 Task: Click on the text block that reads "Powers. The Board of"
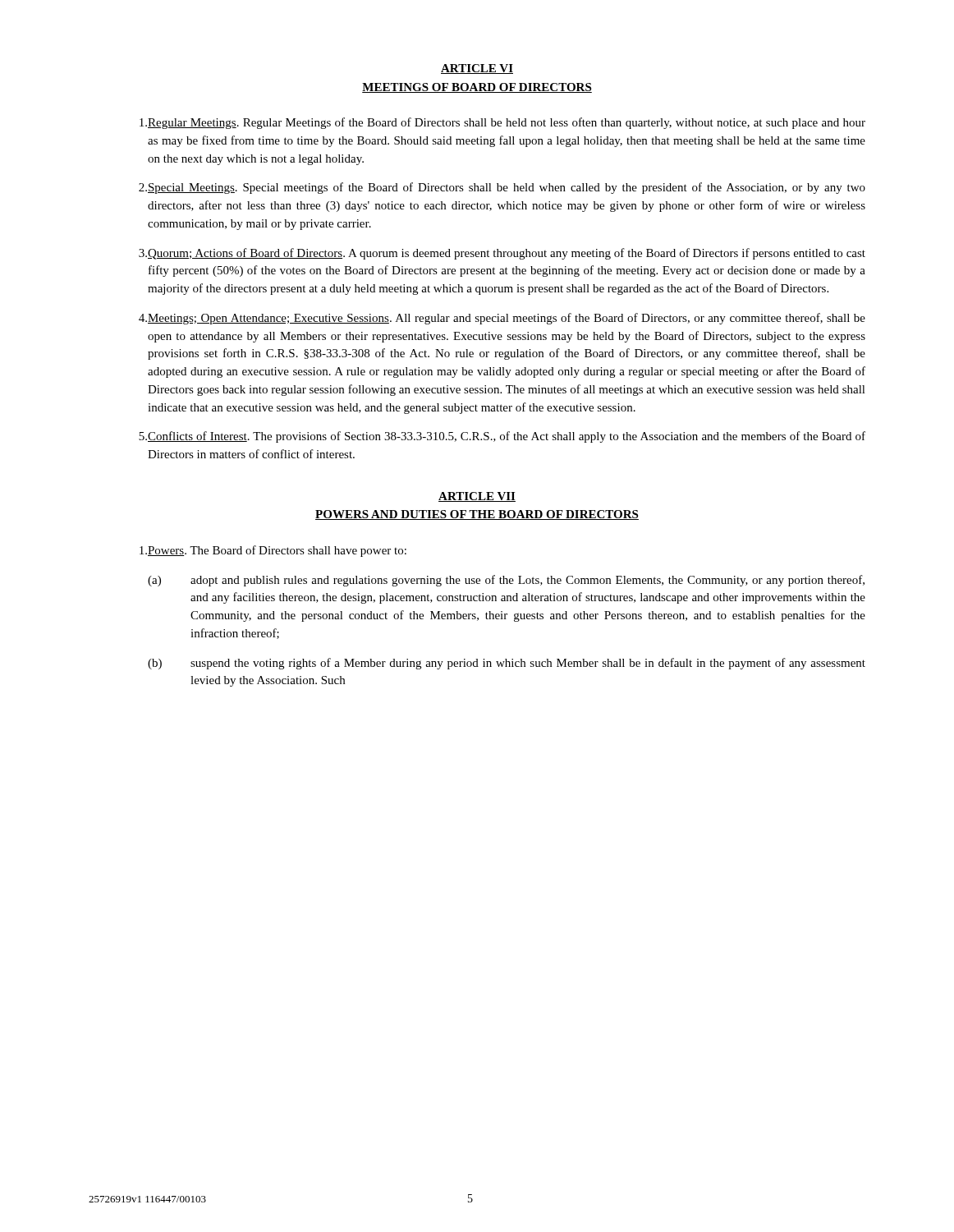pyautogui.click(x=273, y=551)
